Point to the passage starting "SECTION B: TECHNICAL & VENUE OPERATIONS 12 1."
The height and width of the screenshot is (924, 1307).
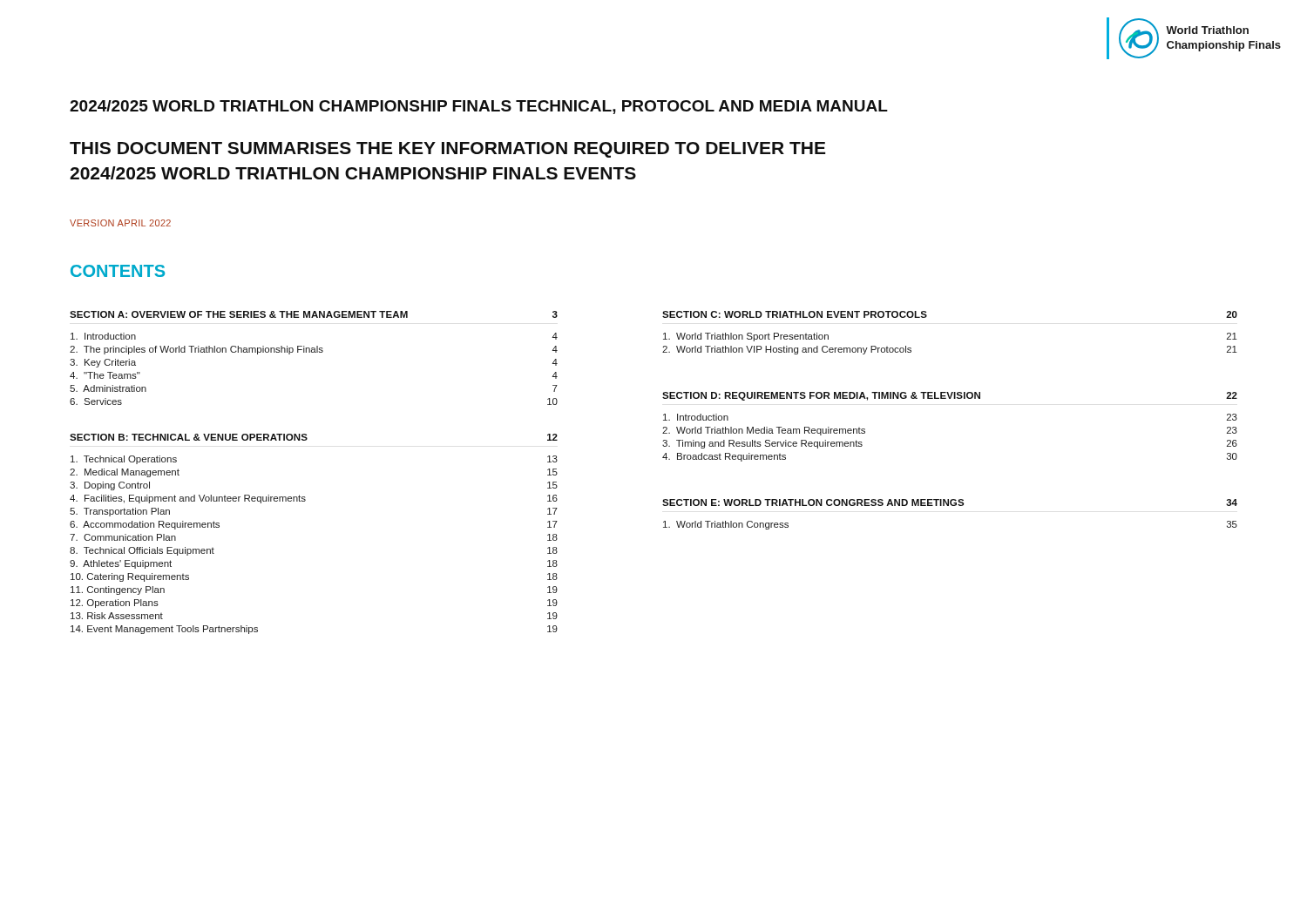tap(186, 437)
